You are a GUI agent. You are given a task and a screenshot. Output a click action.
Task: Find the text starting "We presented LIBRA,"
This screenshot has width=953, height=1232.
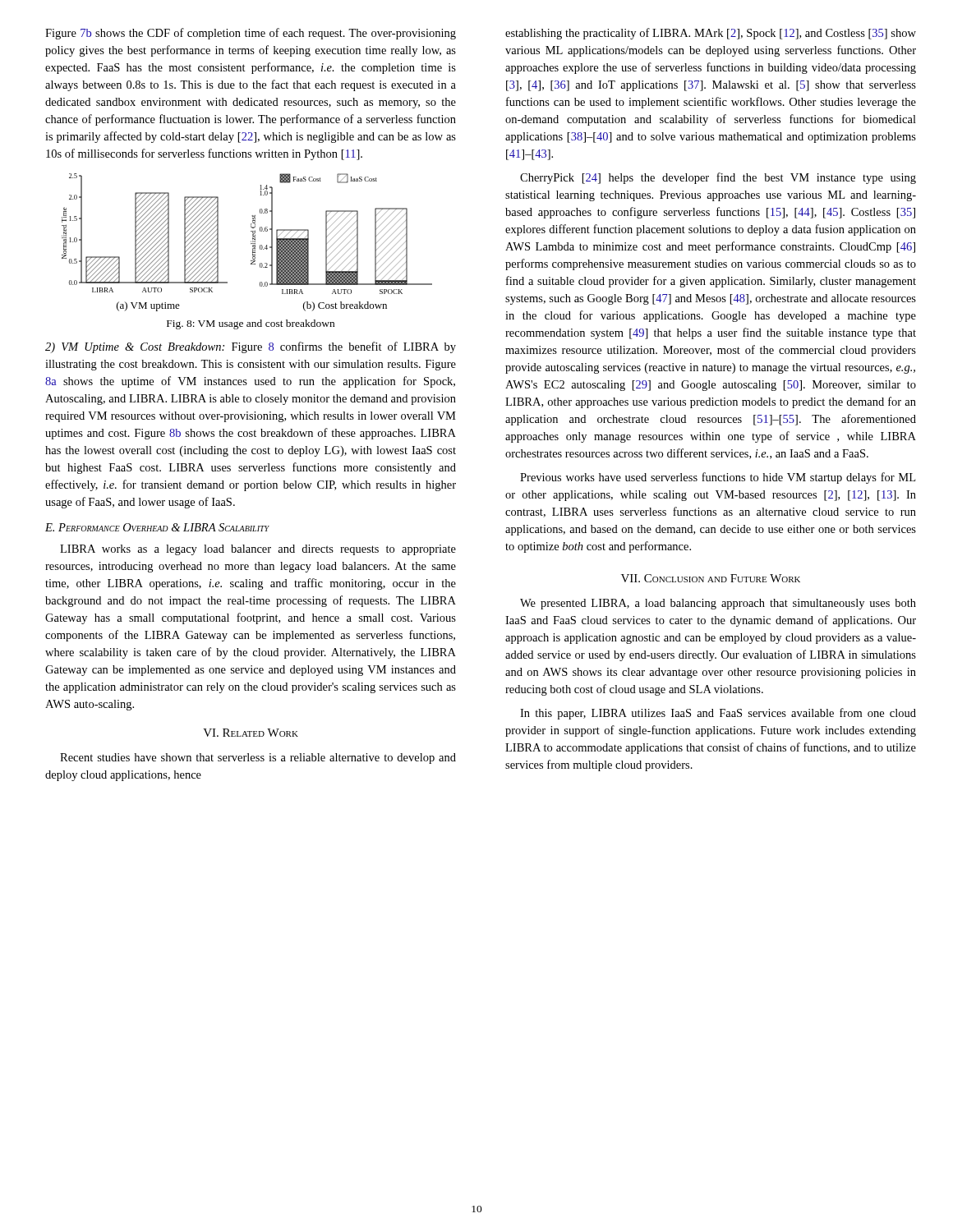click(711, 684)
